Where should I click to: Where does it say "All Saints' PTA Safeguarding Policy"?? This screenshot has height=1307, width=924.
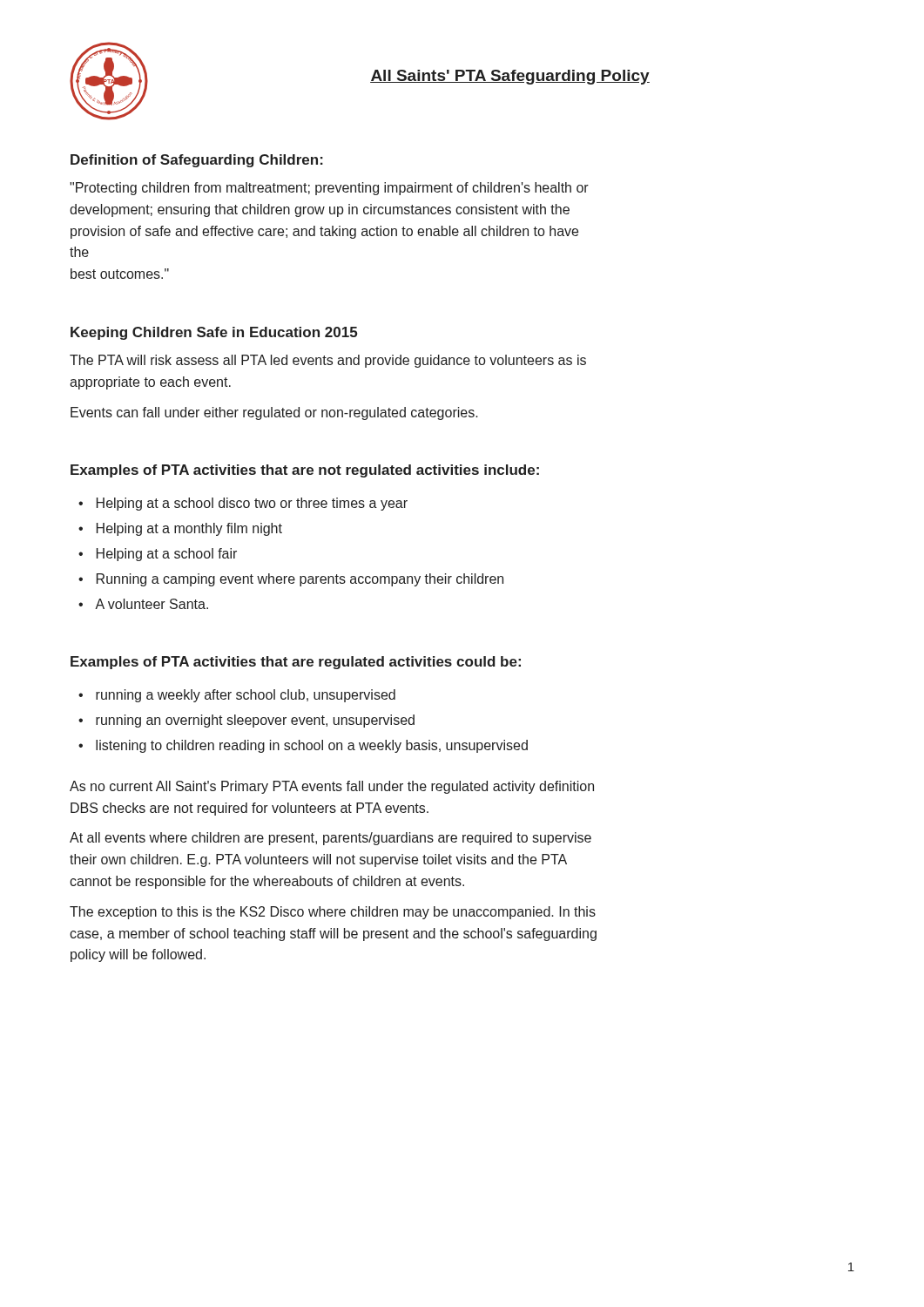(x=510, y=75)
